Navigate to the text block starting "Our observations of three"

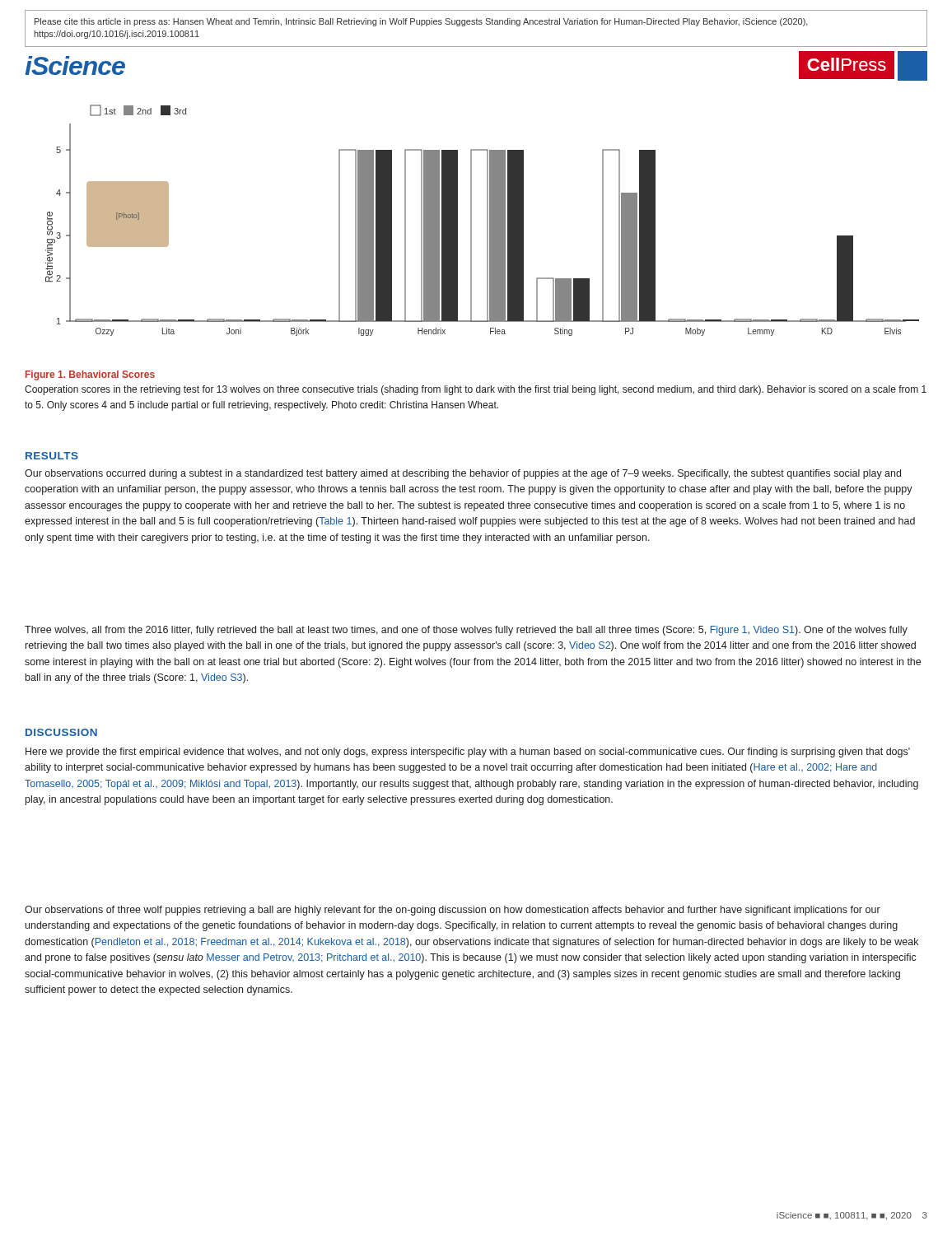[x=472, y=950]
